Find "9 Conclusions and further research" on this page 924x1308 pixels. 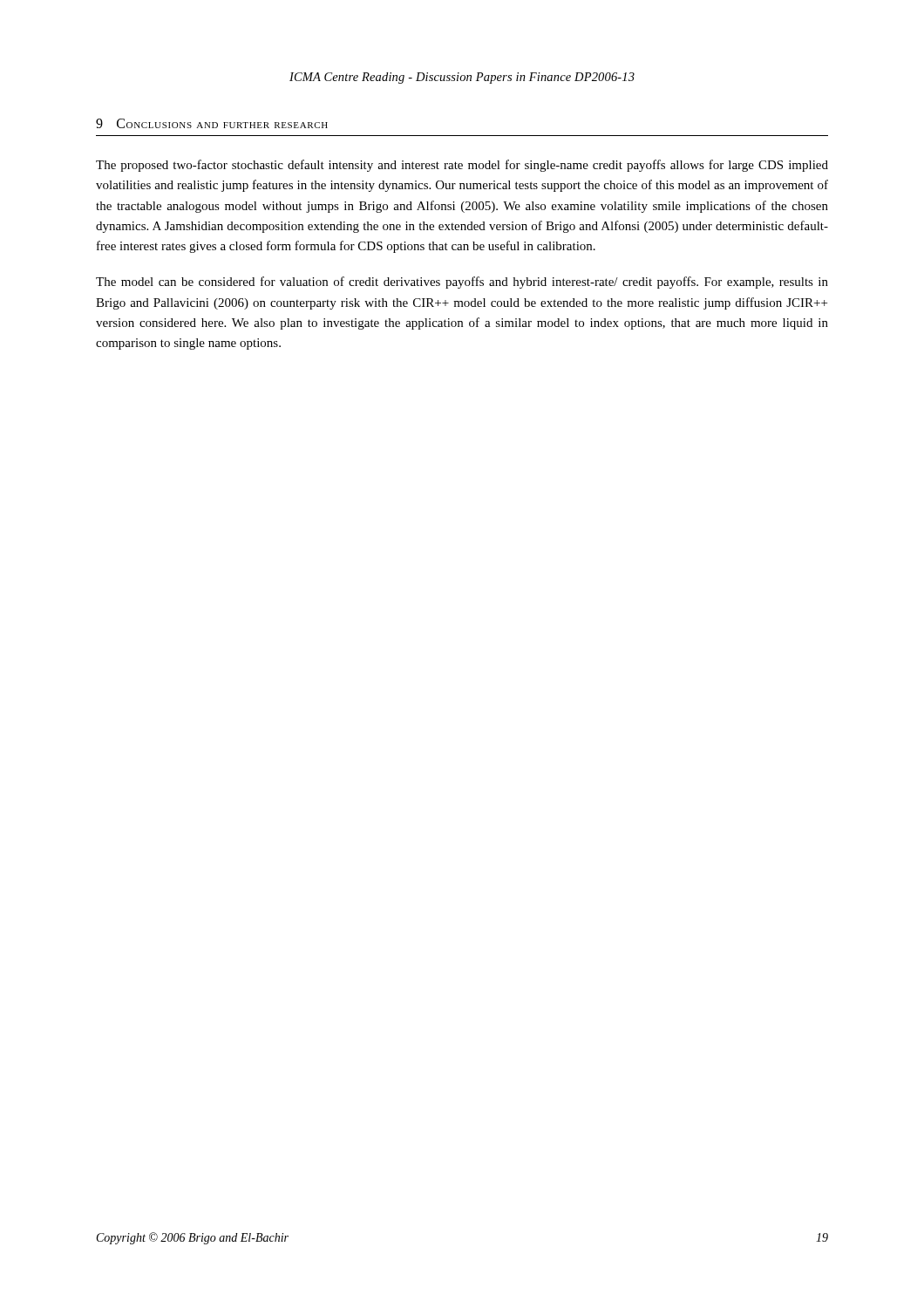[x=212, y=123]
